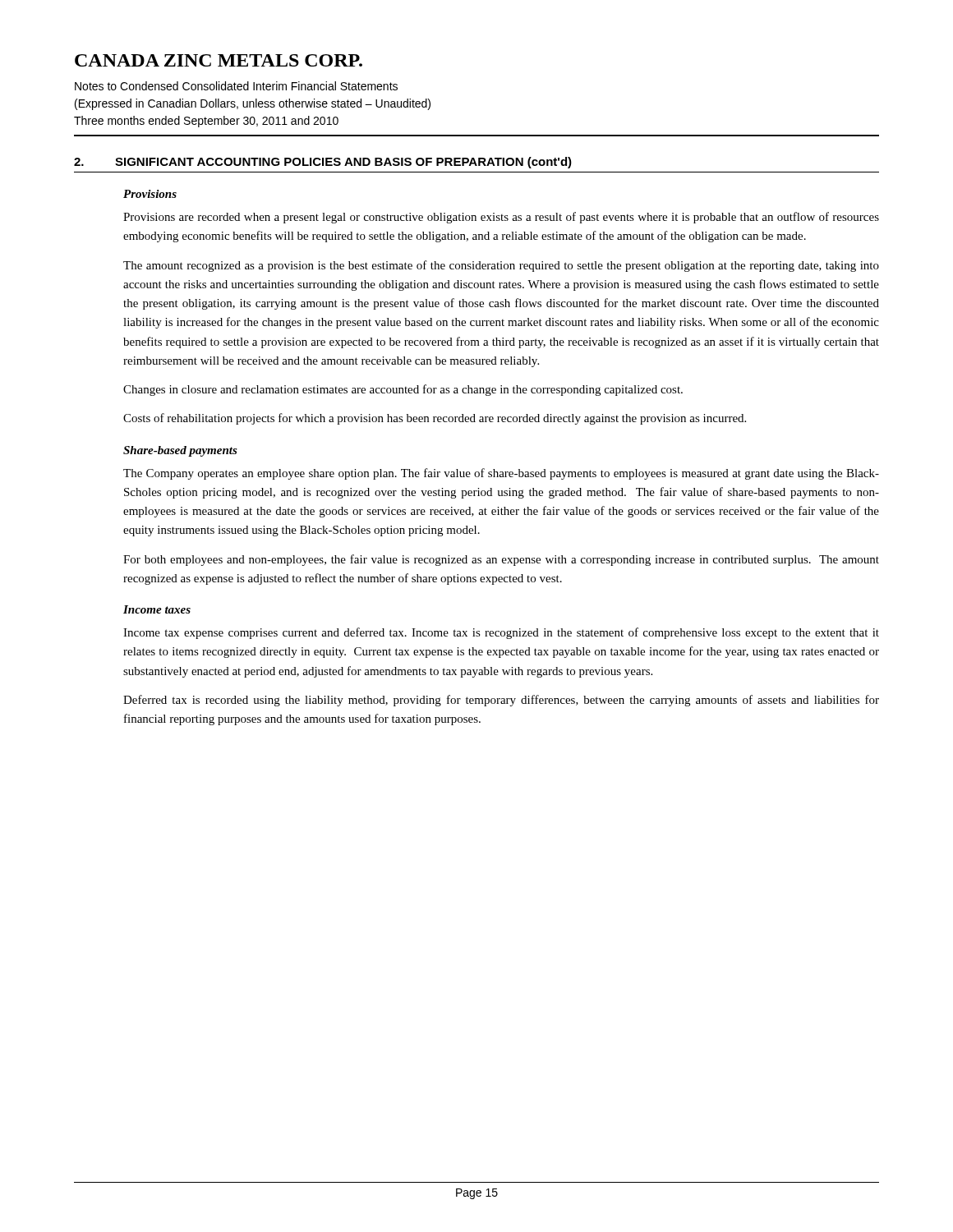This screenshot has height=1232, width=953.
Task: Navigate to the region starting "Income tax expense comprises current"
Action: click(501, 652)
